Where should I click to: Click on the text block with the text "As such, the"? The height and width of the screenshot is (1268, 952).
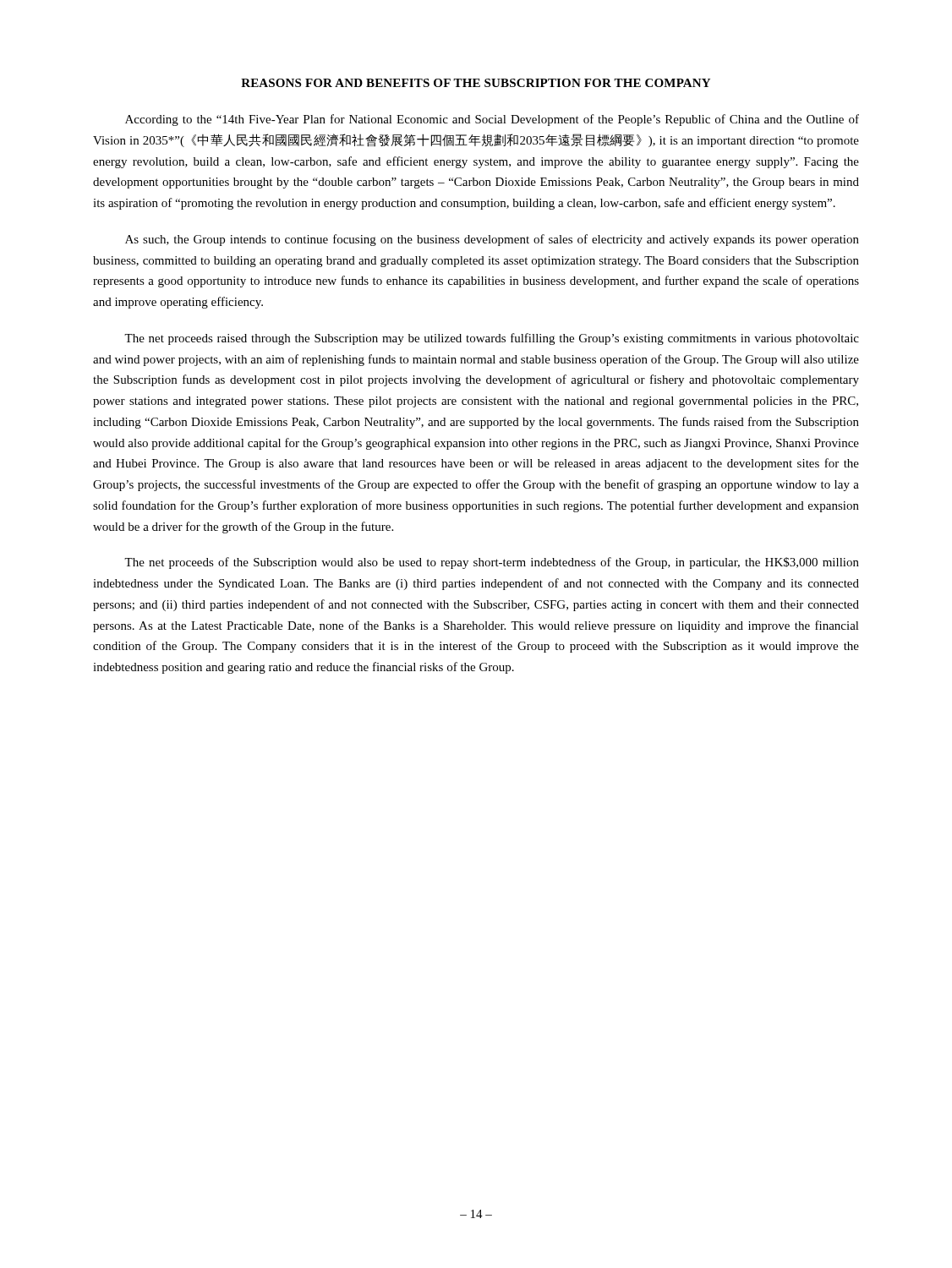pyautogui.click(x=476, y=270)
